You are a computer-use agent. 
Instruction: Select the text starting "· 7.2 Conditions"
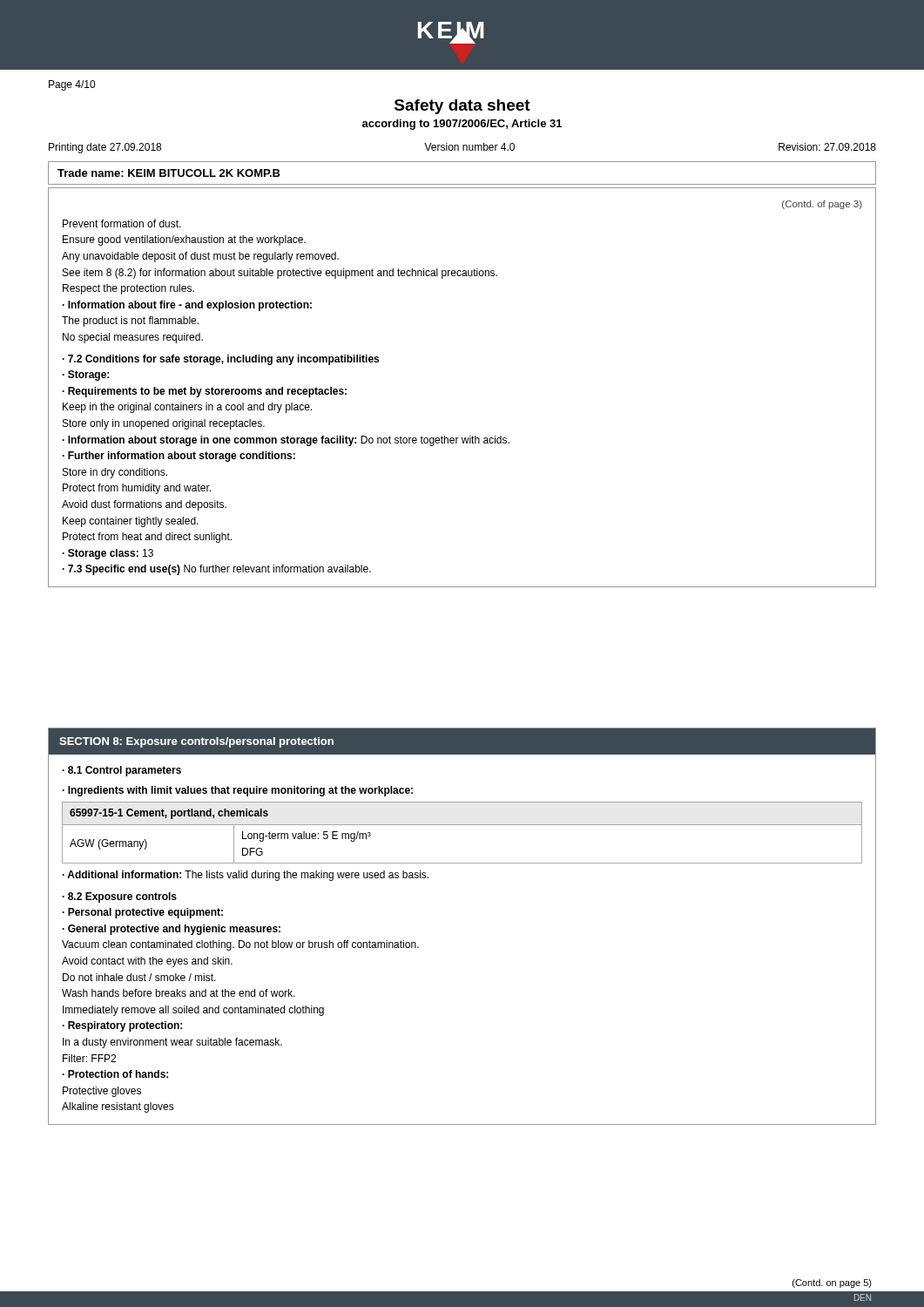click(x=221, y=360)
